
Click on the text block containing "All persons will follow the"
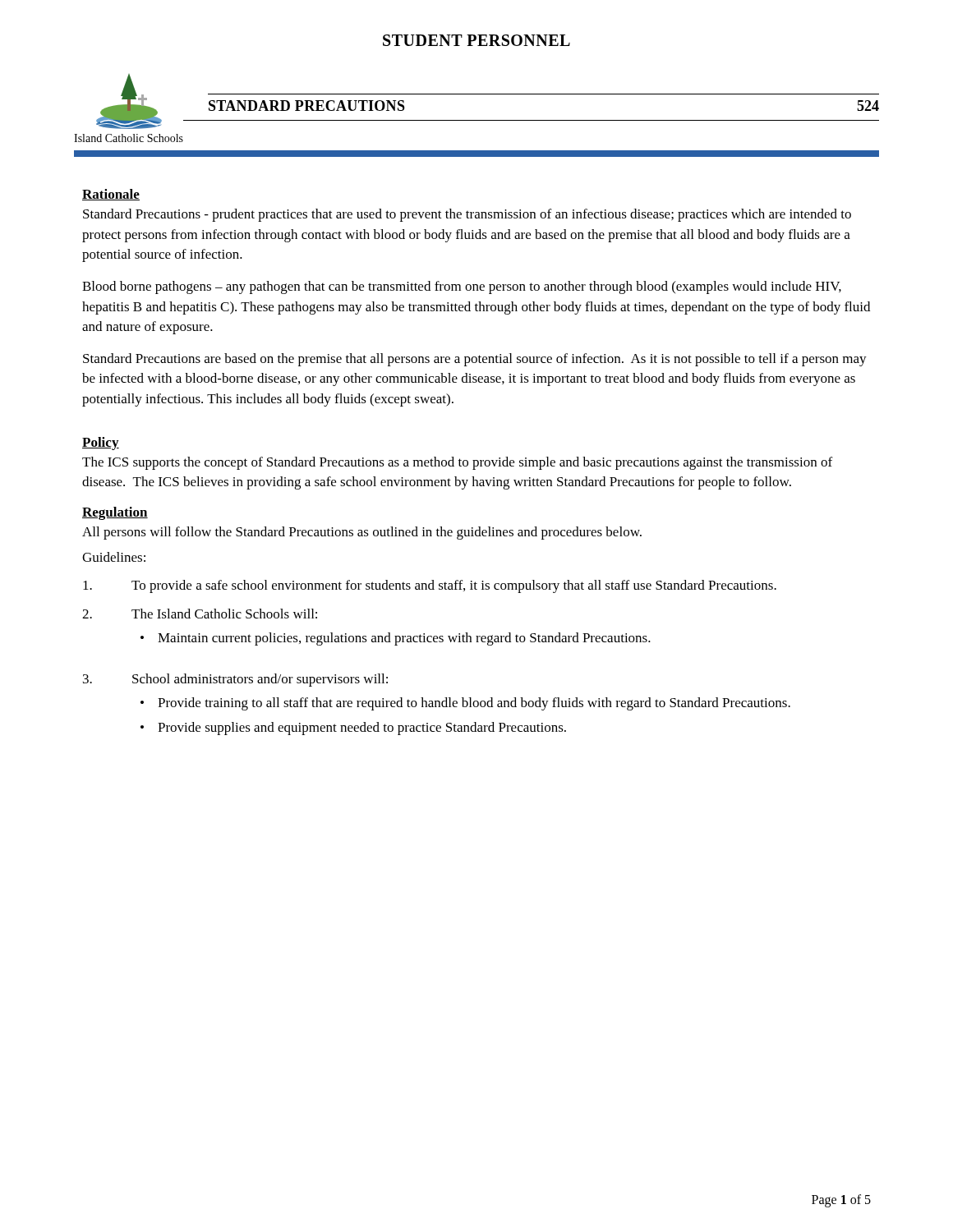(362, 532)
